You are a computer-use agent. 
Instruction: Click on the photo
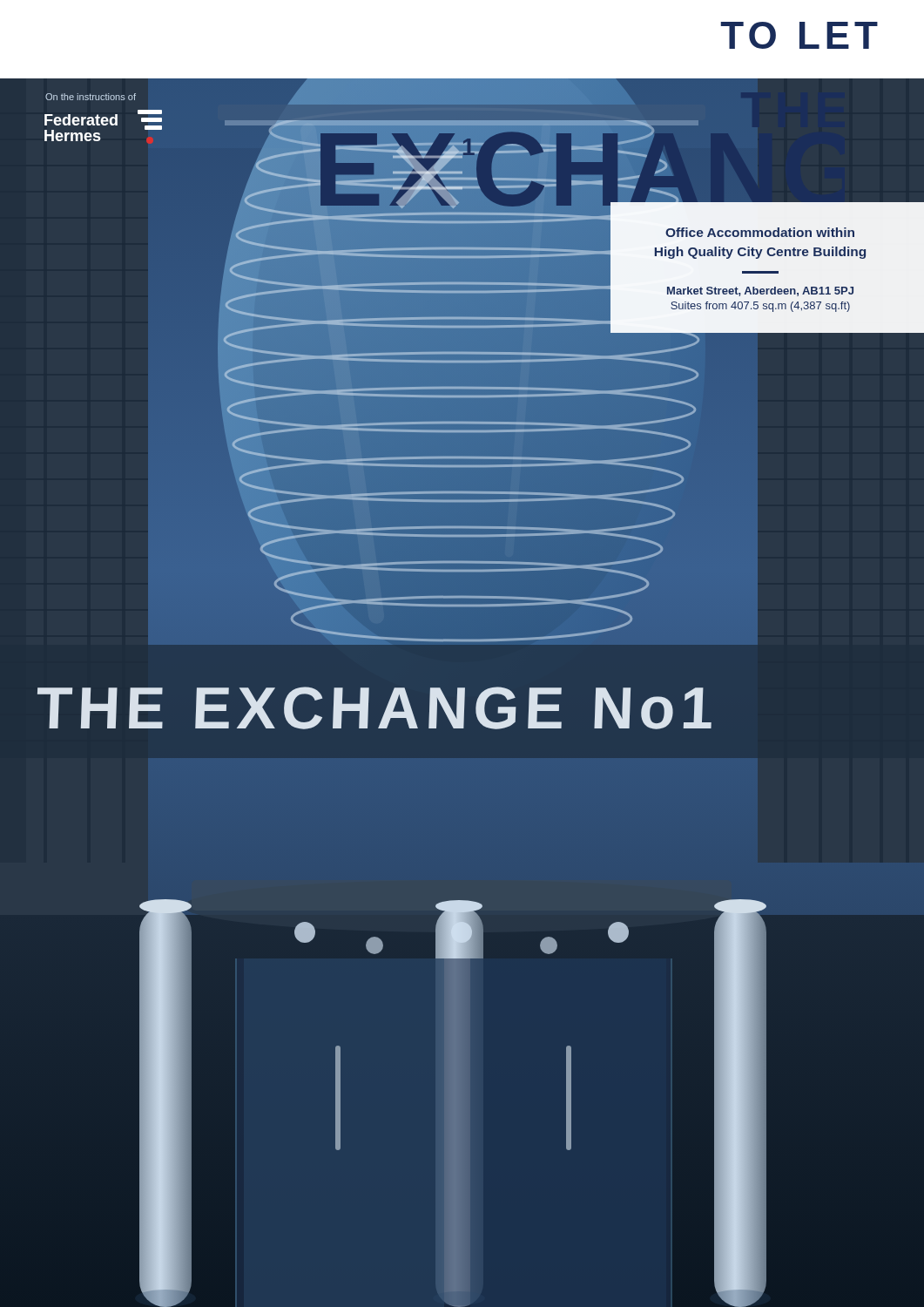[x=462, y=693]
